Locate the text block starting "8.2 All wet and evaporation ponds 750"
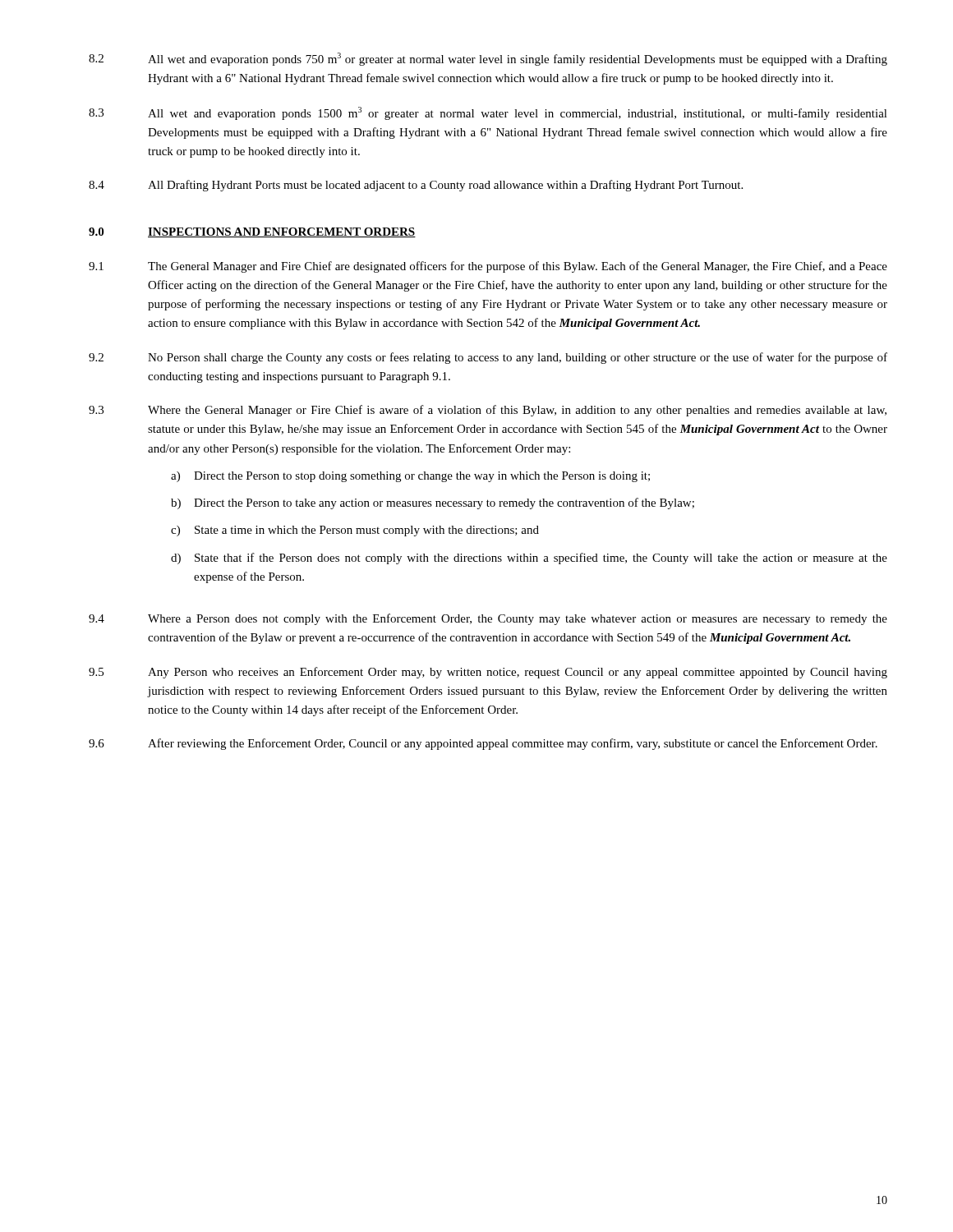Image resolution: width=953 pixels, height=1232 pixels. pyautogui.click(x=488, y=69)
